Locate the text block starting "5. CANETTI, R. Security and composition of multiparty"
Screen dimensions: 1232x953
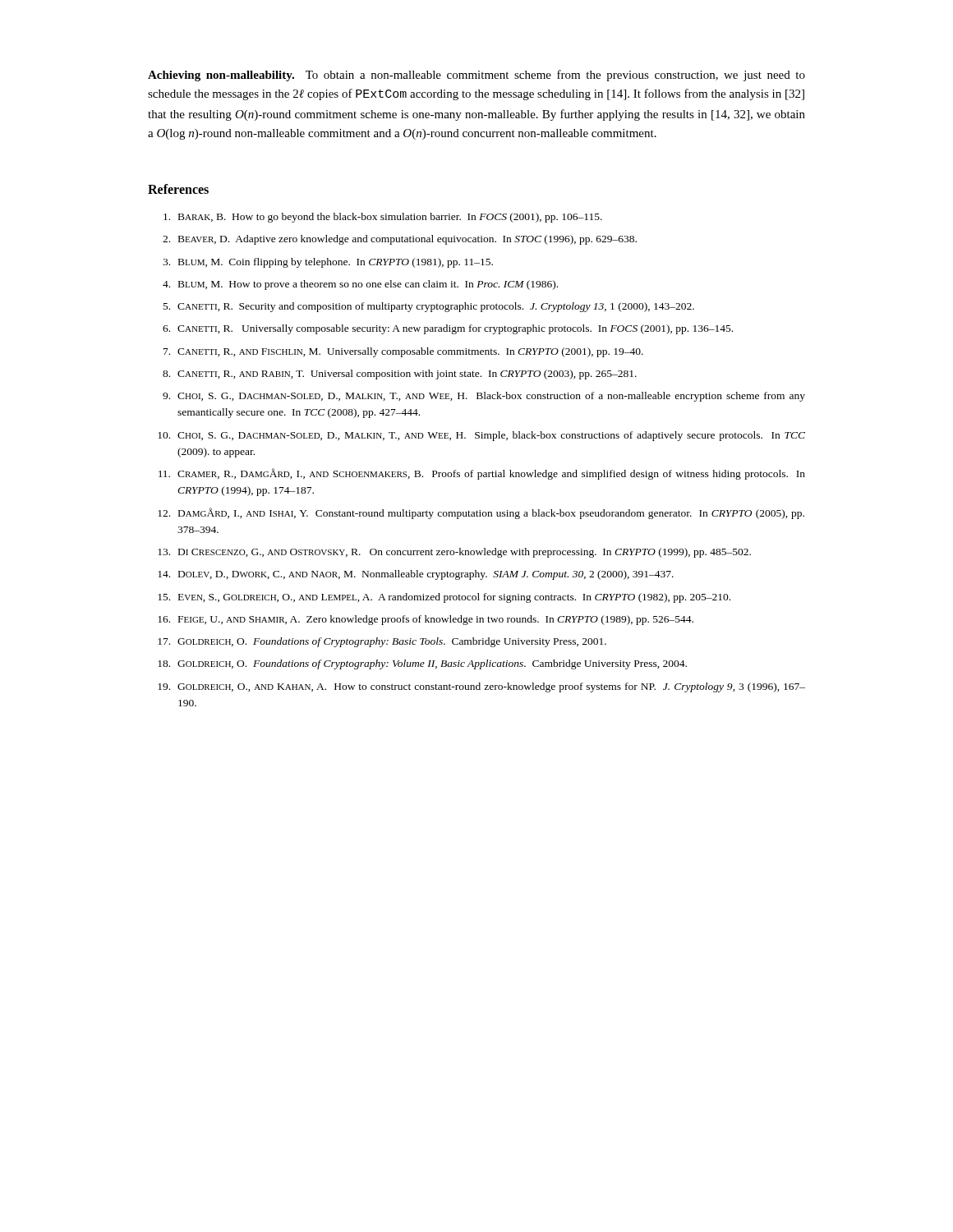click(x=476, y=306)
